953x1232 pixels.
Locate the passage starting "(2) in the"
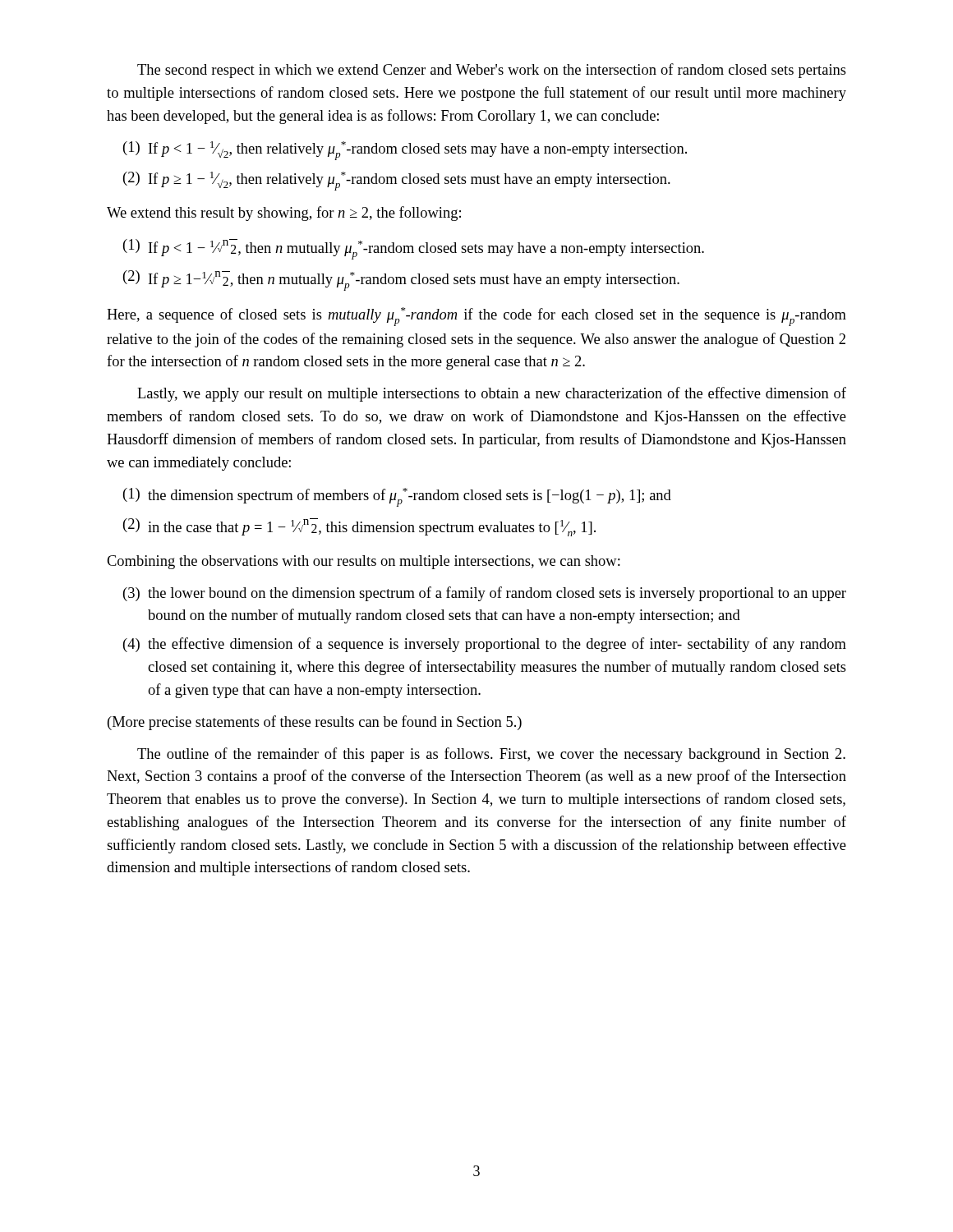pos(476,527)
